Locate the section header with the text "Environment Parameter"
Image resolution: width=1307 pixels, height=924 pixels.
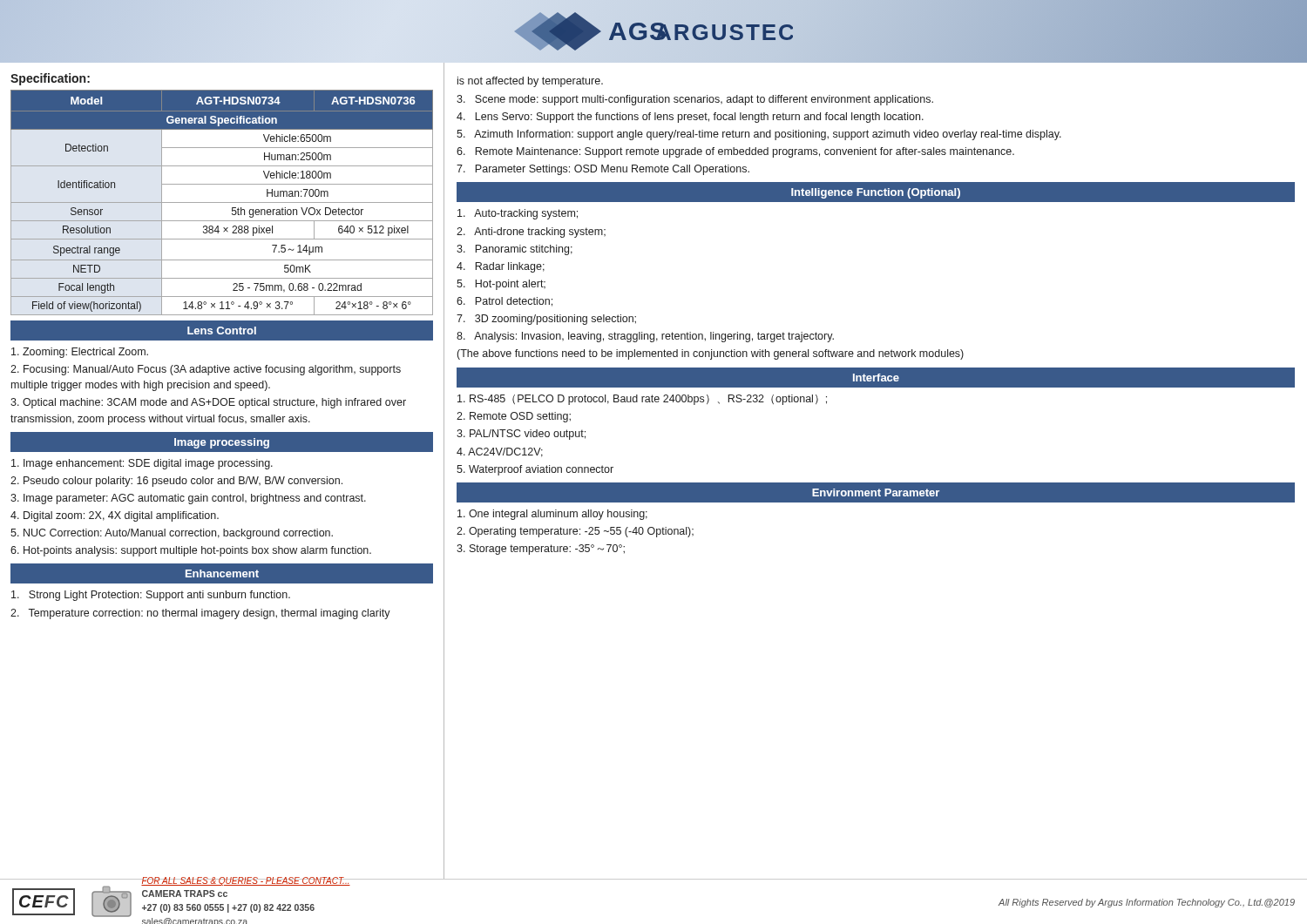[876, 492]
